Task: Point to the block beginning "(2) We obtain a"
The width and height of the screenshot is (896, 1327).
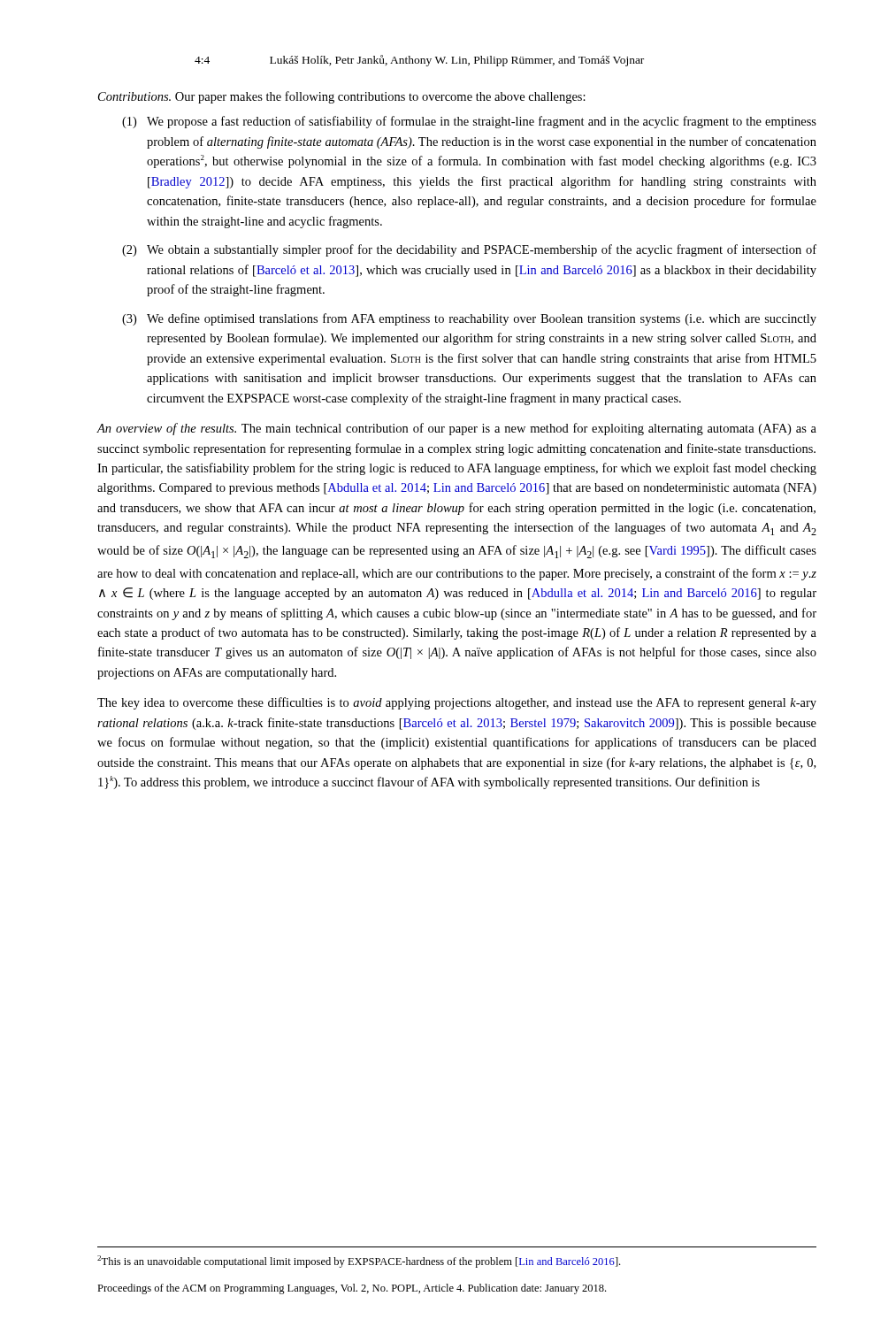Action: (469, 270)
